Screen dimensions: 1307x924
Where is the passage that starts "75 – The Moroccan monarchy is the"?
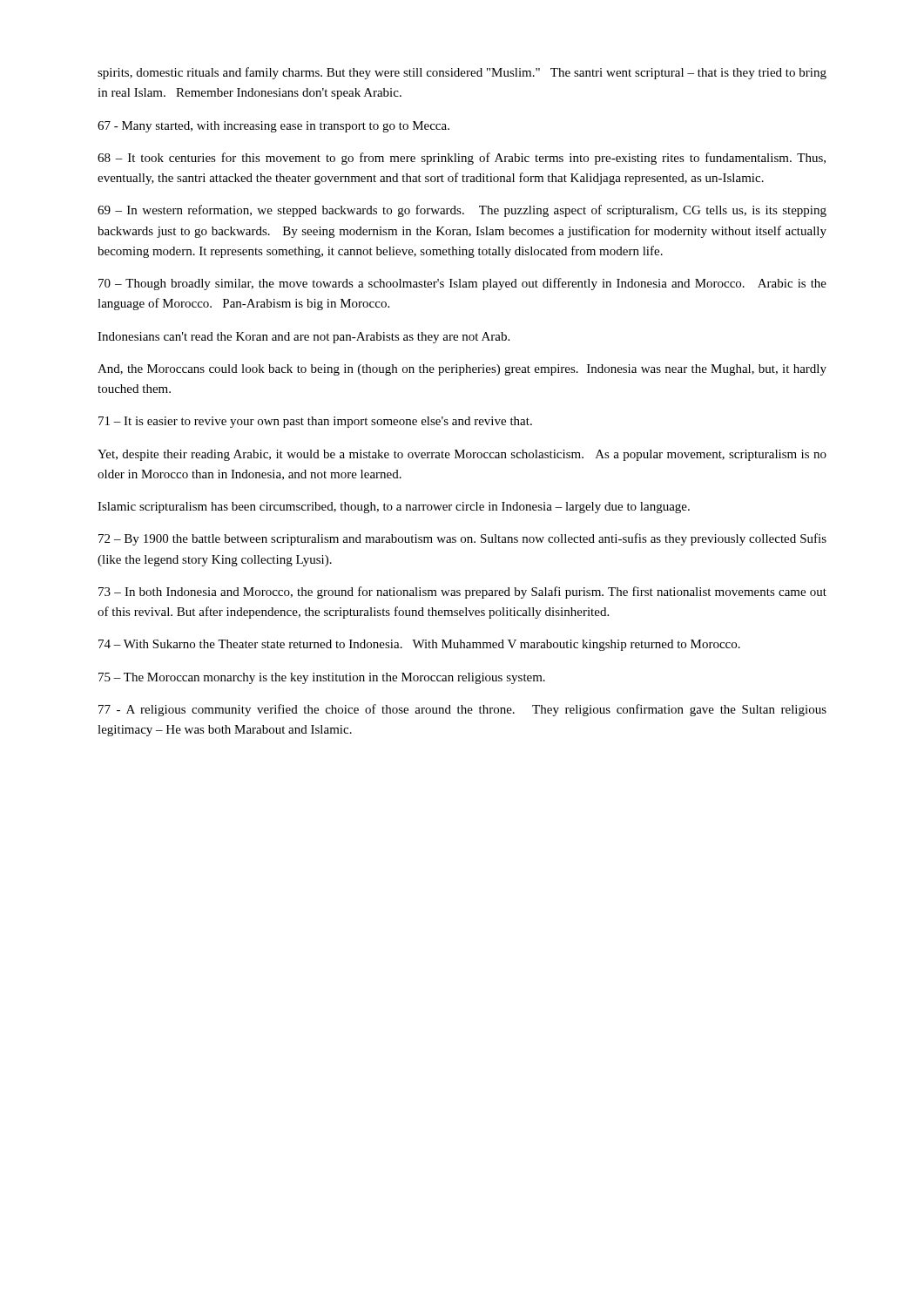coord(322,677)
